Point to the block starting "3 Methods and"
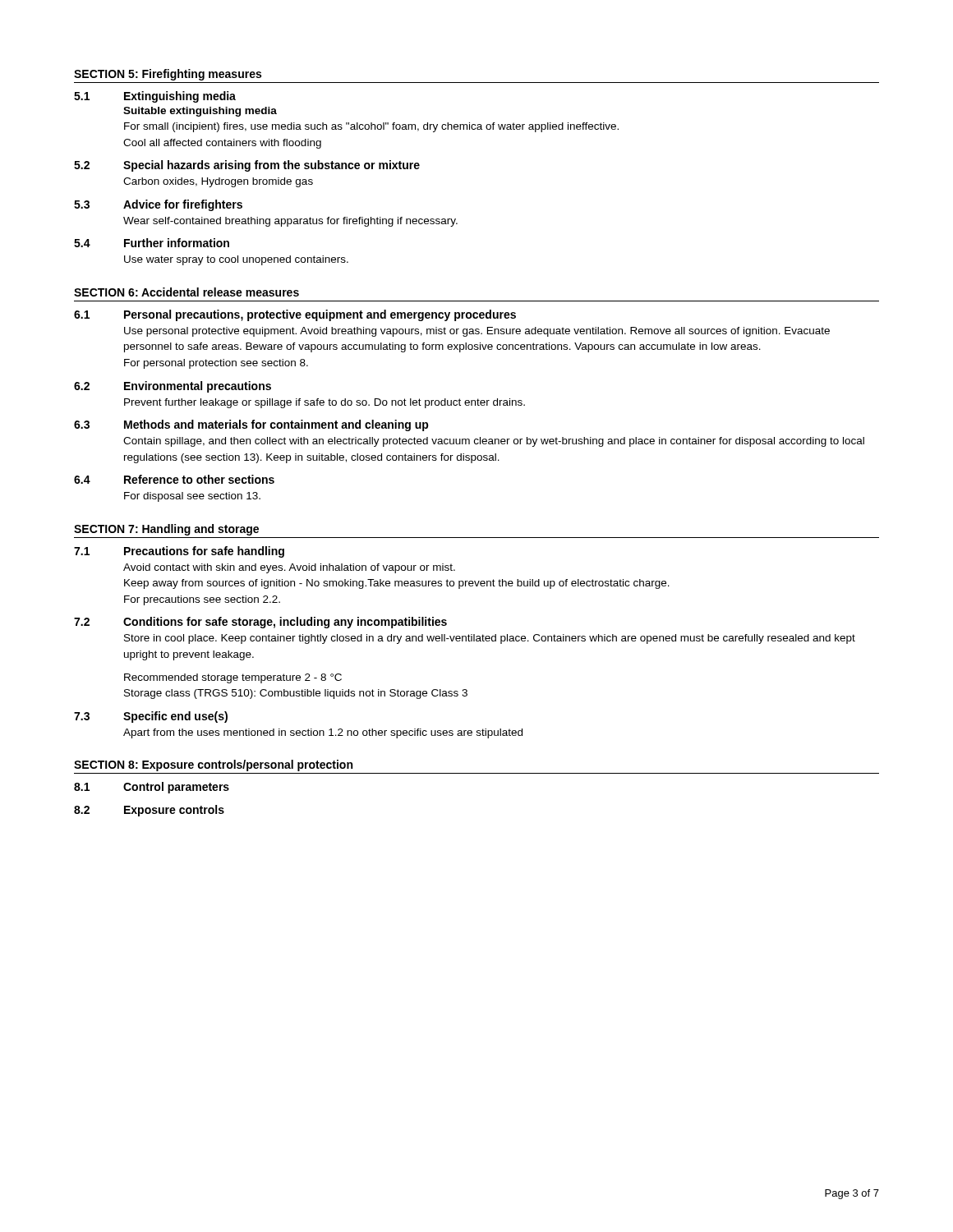Viewport: 953px width, 1232px height. [476, 442]
